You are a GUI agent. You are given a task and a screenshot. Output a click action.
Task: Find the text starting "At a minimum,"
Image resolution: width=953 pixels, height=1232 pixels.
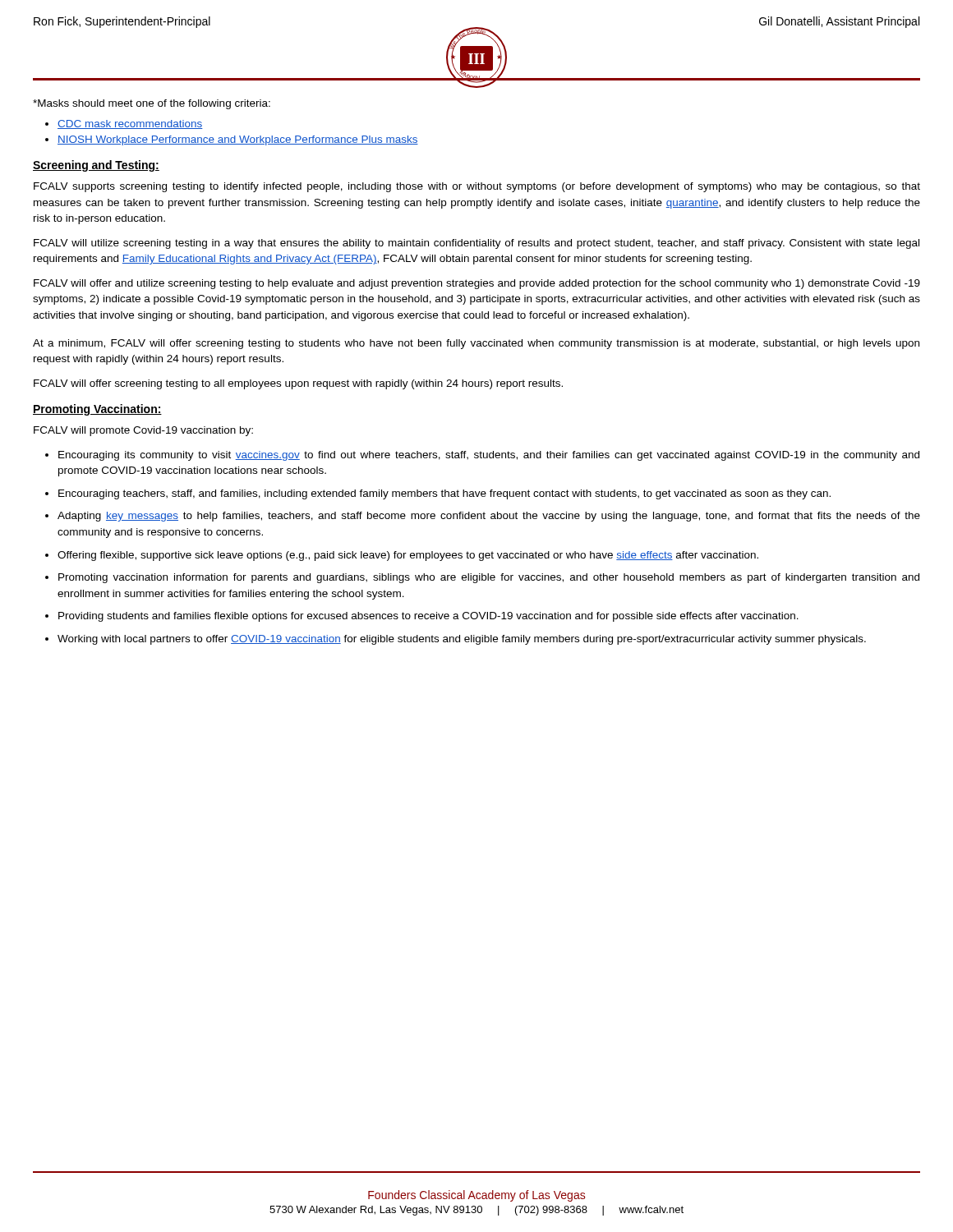pos(476,351)
